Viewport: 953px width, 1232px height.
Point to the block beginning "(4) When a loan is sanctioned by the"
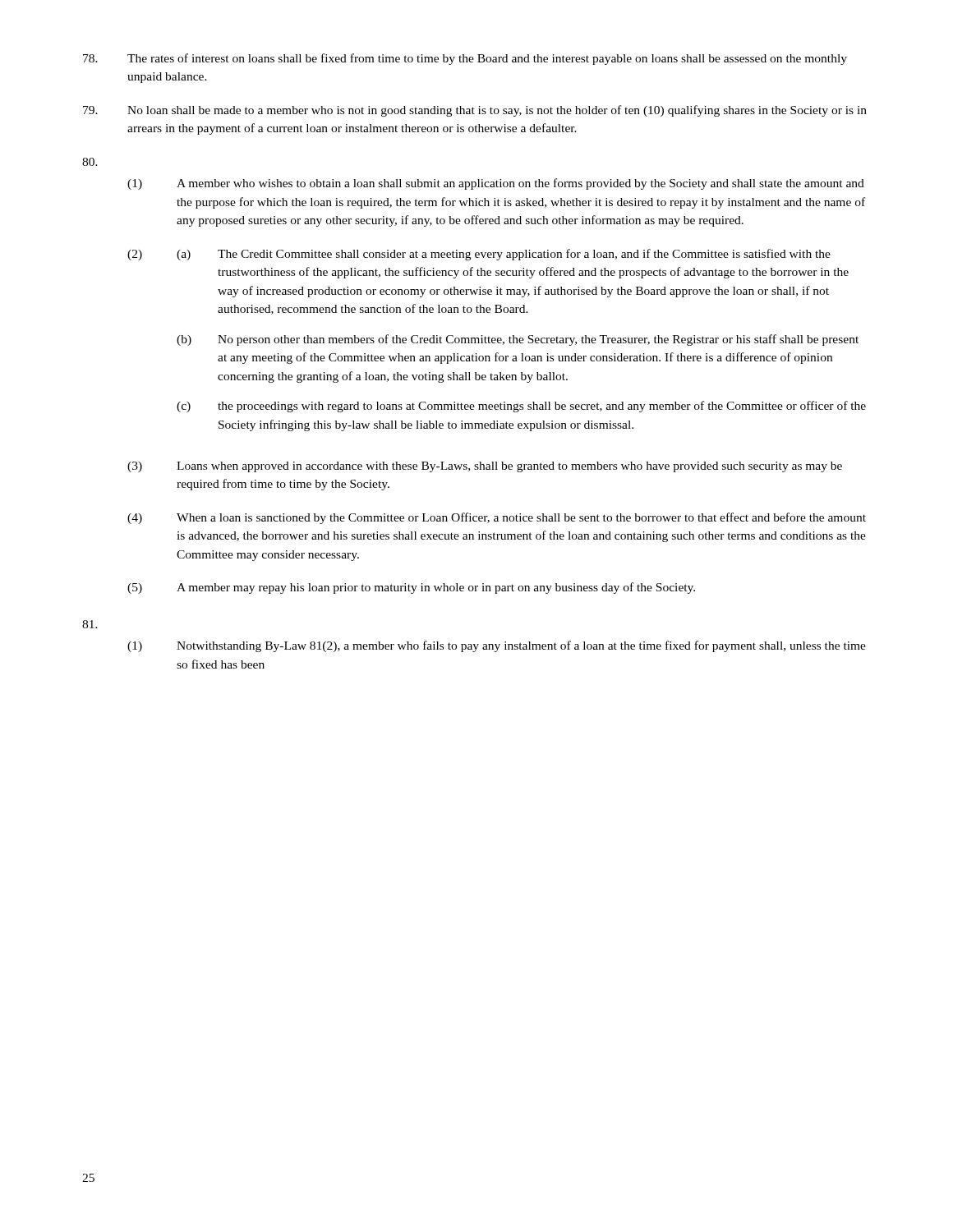(x=499, y=536)
